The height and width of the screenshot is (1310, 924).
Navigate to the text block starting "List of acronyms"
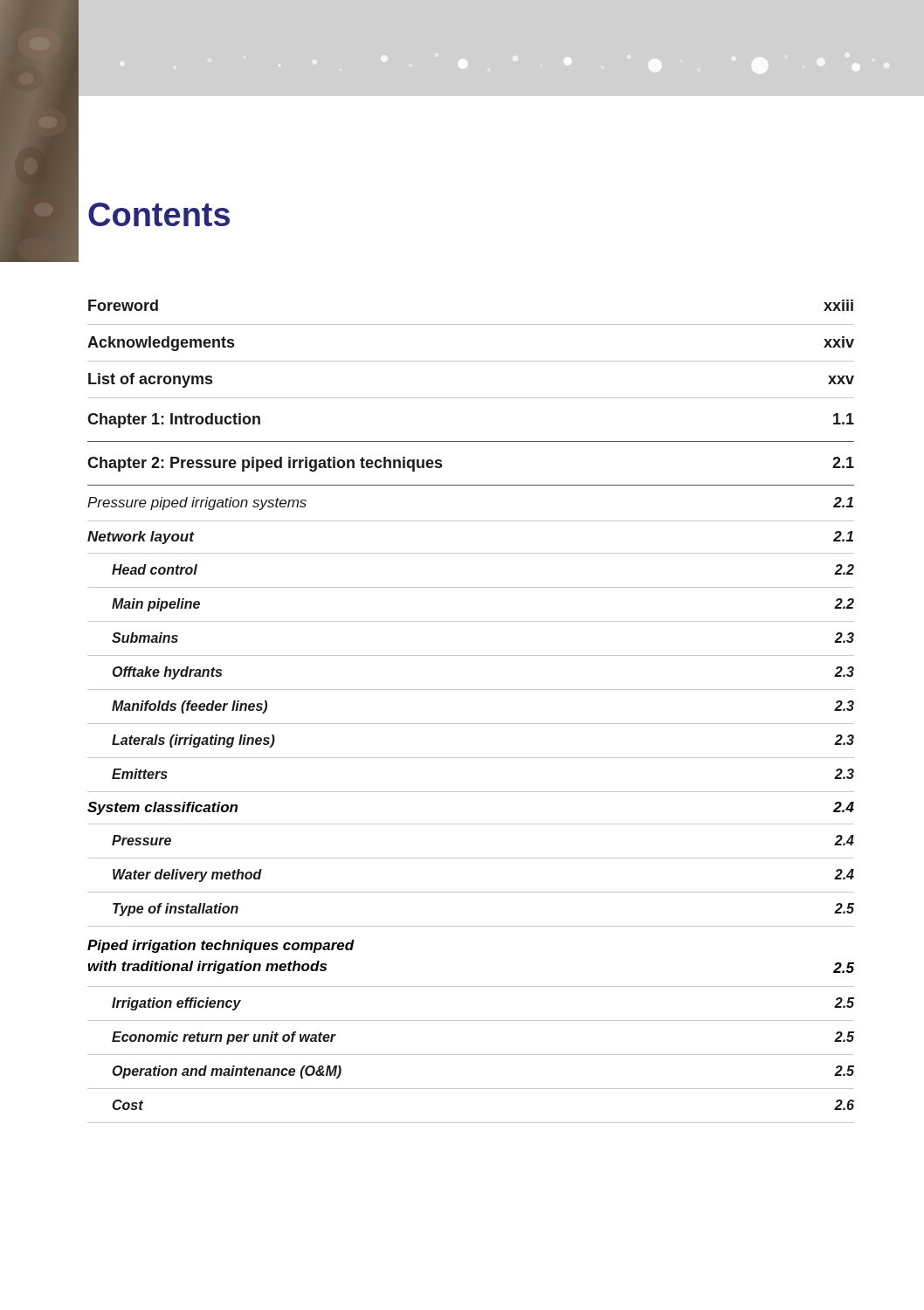[148, 380]
